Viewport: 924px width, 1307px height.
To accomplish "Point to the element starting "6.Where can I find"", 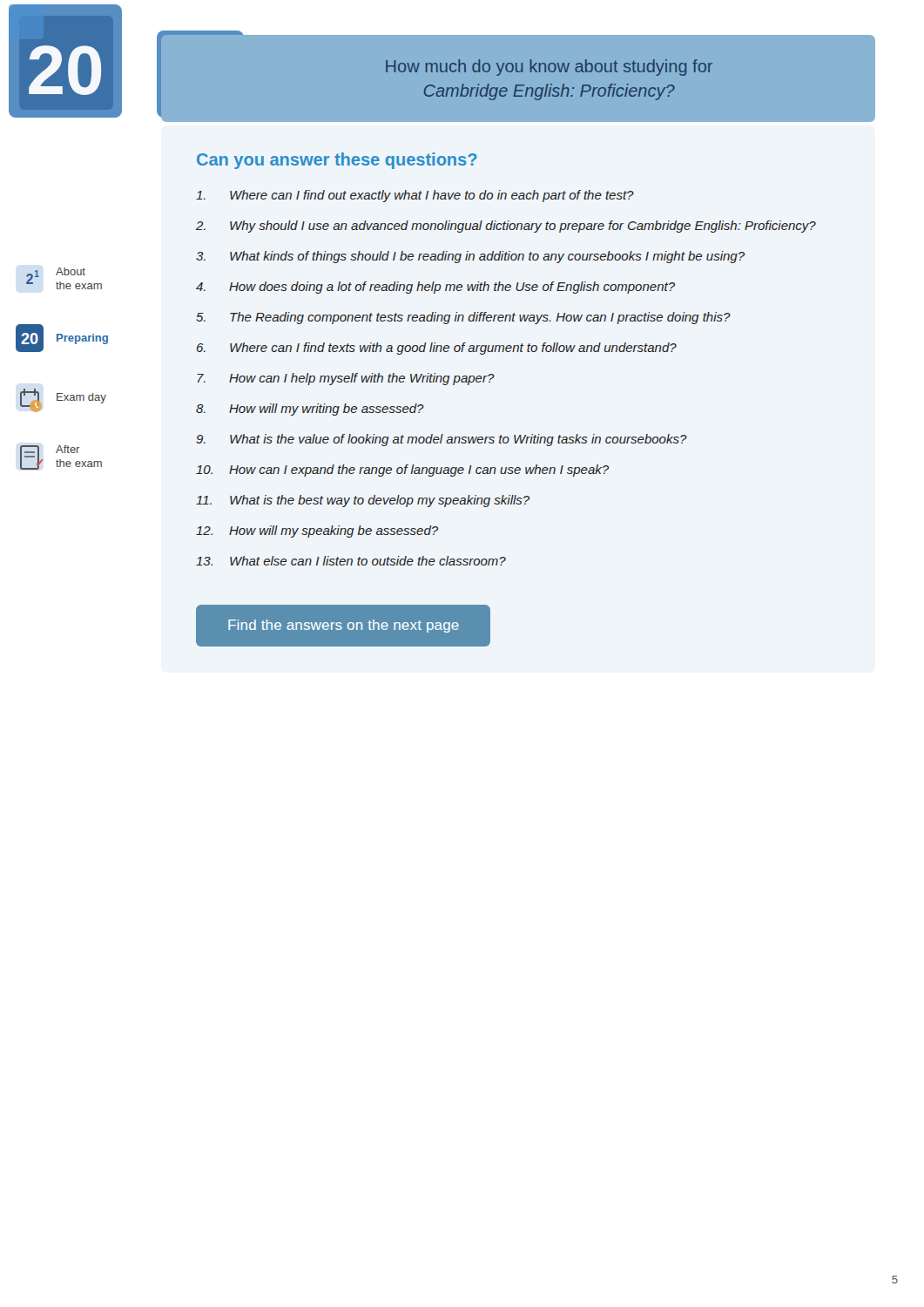I will click(436, 347).
